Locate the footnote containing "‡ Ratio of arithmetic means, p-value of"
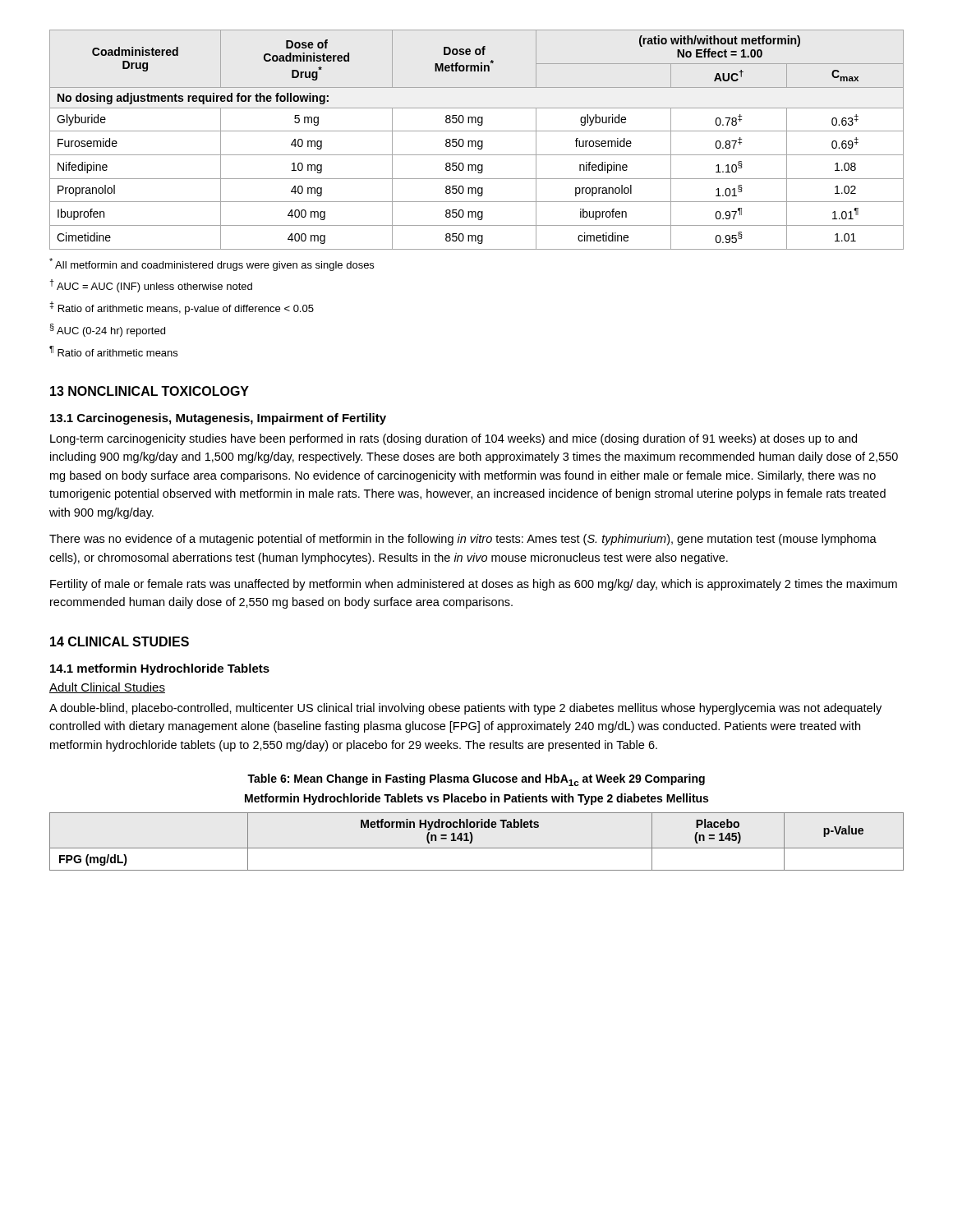 click(x=182, y=308)
